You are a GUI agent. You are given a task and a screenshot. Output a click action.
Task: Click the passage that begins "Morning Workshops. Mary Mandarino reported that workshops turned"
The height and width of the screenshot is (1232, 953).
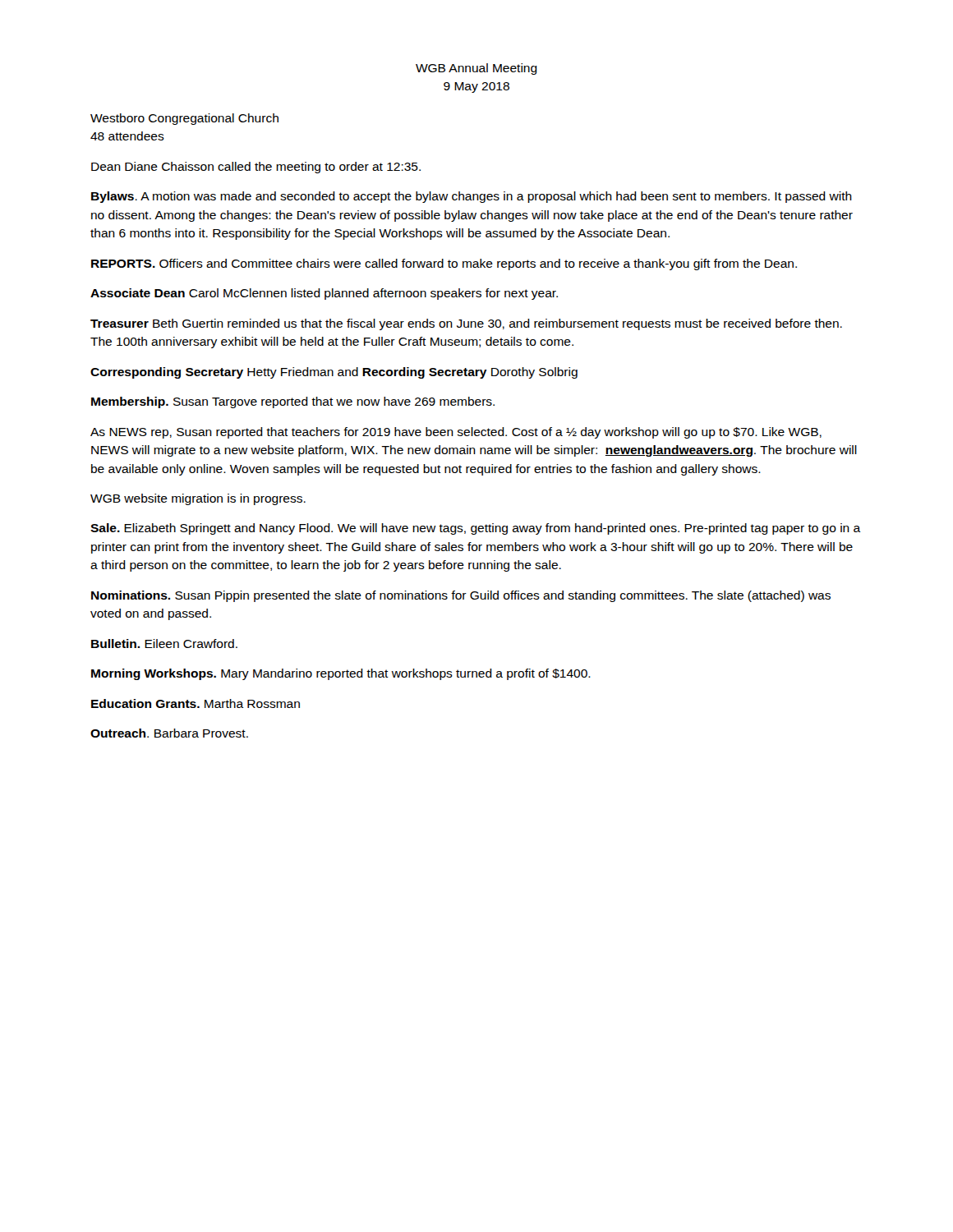point(341,673)
